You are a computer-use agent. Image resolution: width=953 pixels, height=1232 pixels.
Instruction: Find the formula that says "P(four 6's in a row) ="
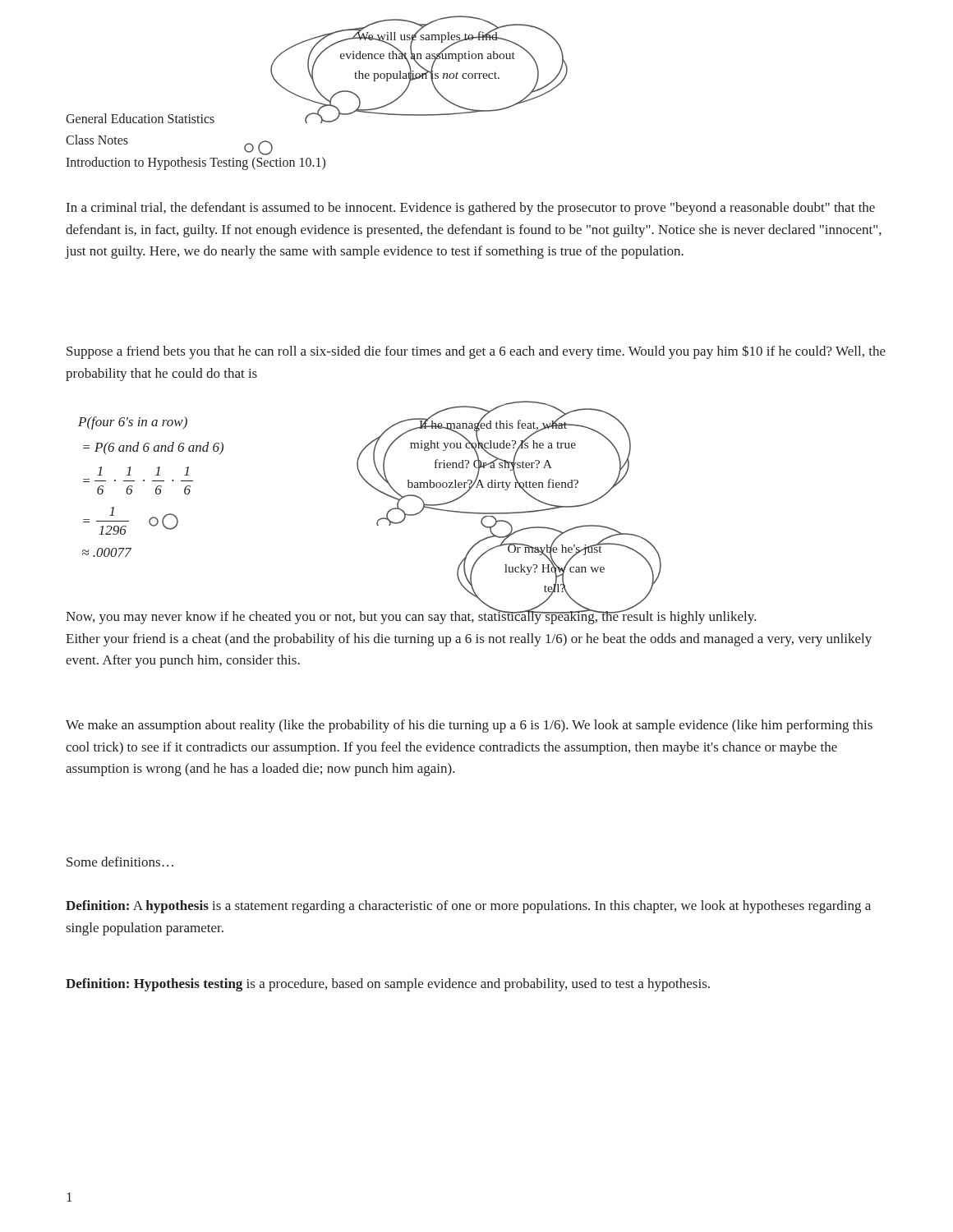[x=151, y=487]
